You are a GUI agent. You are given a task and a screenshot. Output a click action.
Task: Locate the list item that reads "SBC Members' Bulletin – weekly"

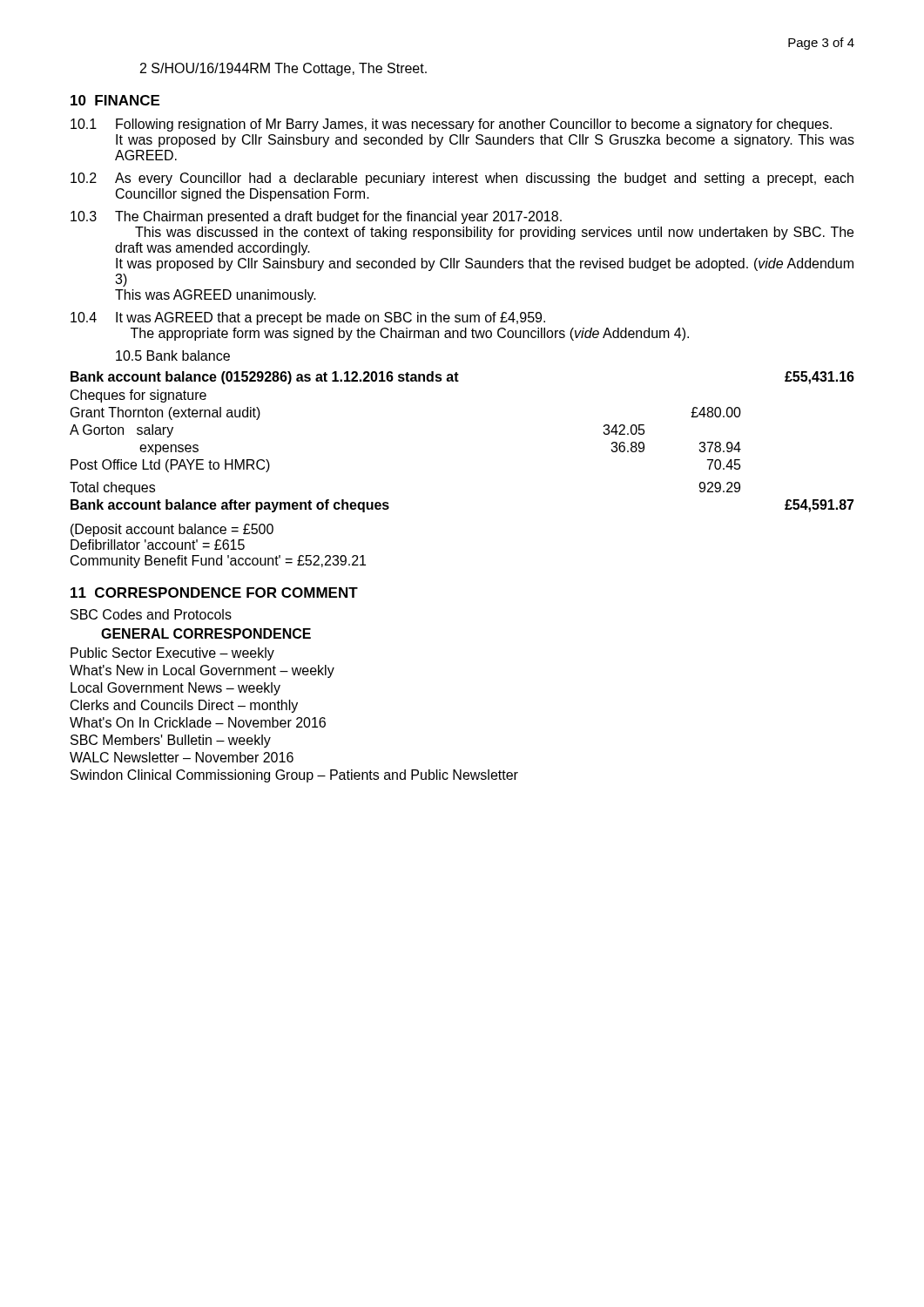170,740
